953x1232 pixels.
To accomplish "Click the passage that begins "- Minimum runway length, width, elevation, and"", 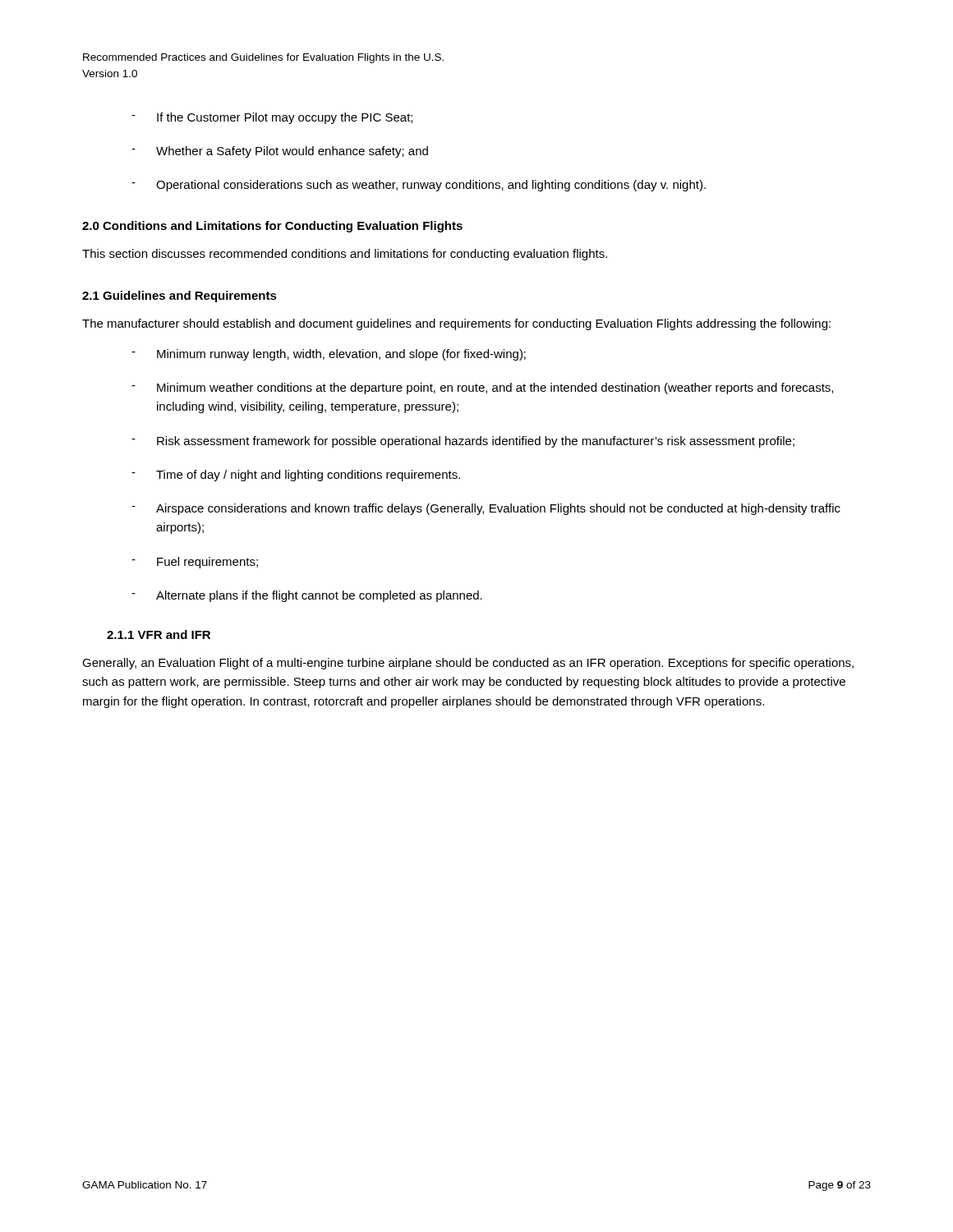I will pyautogui.click(x=501, y=354).
